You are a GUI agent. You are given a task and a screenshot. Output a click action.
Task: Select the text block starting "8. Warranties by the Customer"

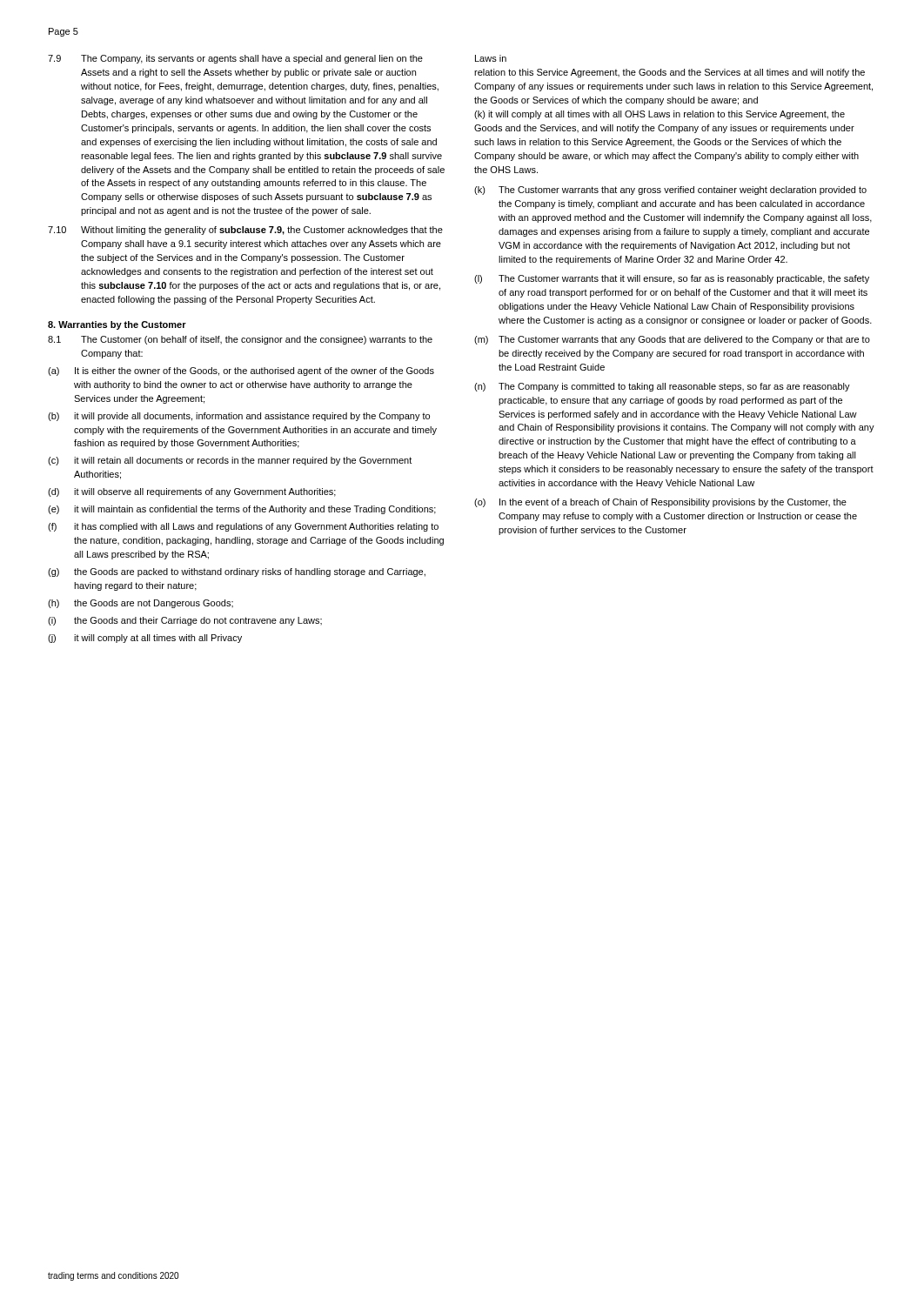[x=117, y=324]
